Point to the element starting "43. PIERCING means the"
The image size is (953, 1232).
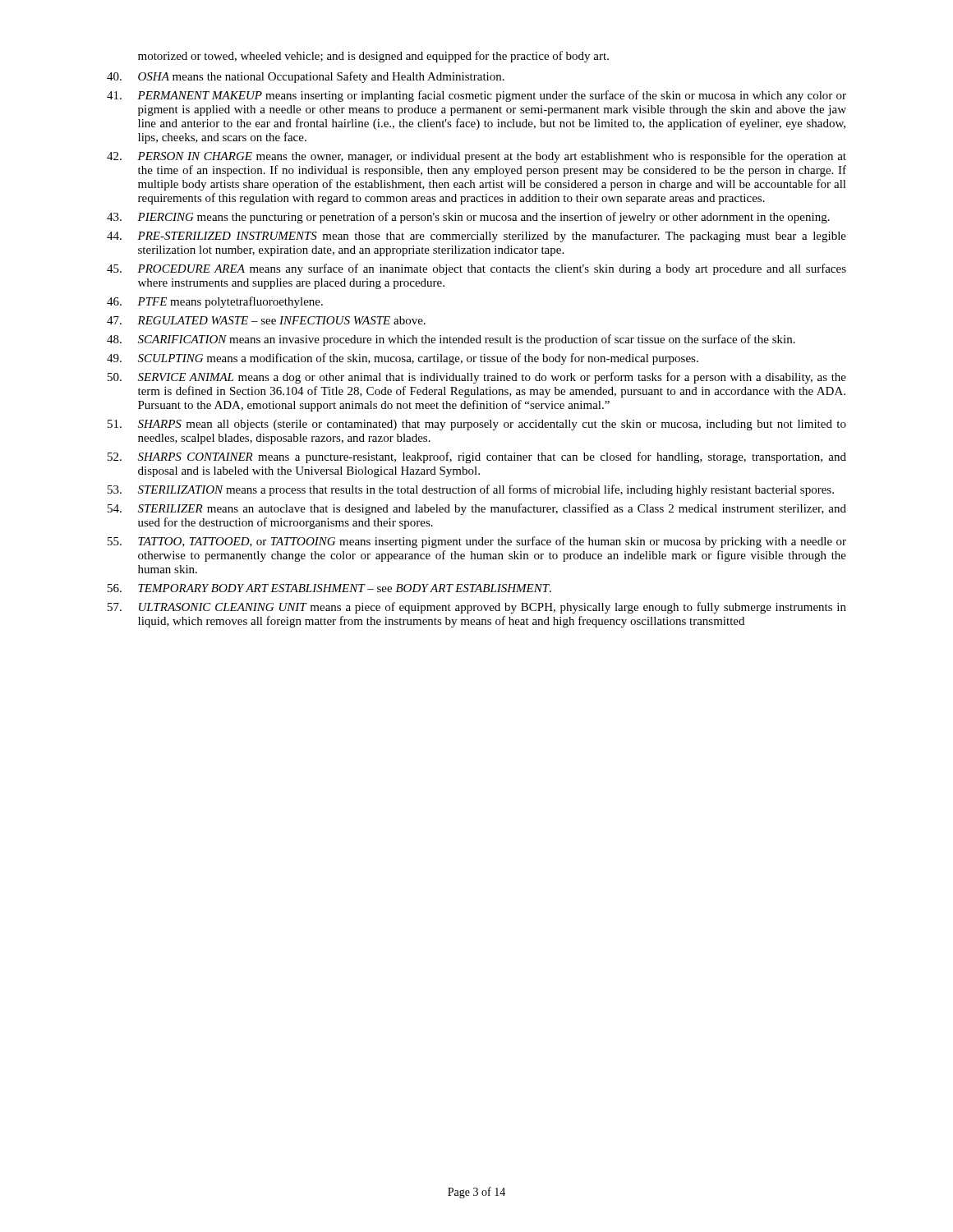[x=476, y=217]
